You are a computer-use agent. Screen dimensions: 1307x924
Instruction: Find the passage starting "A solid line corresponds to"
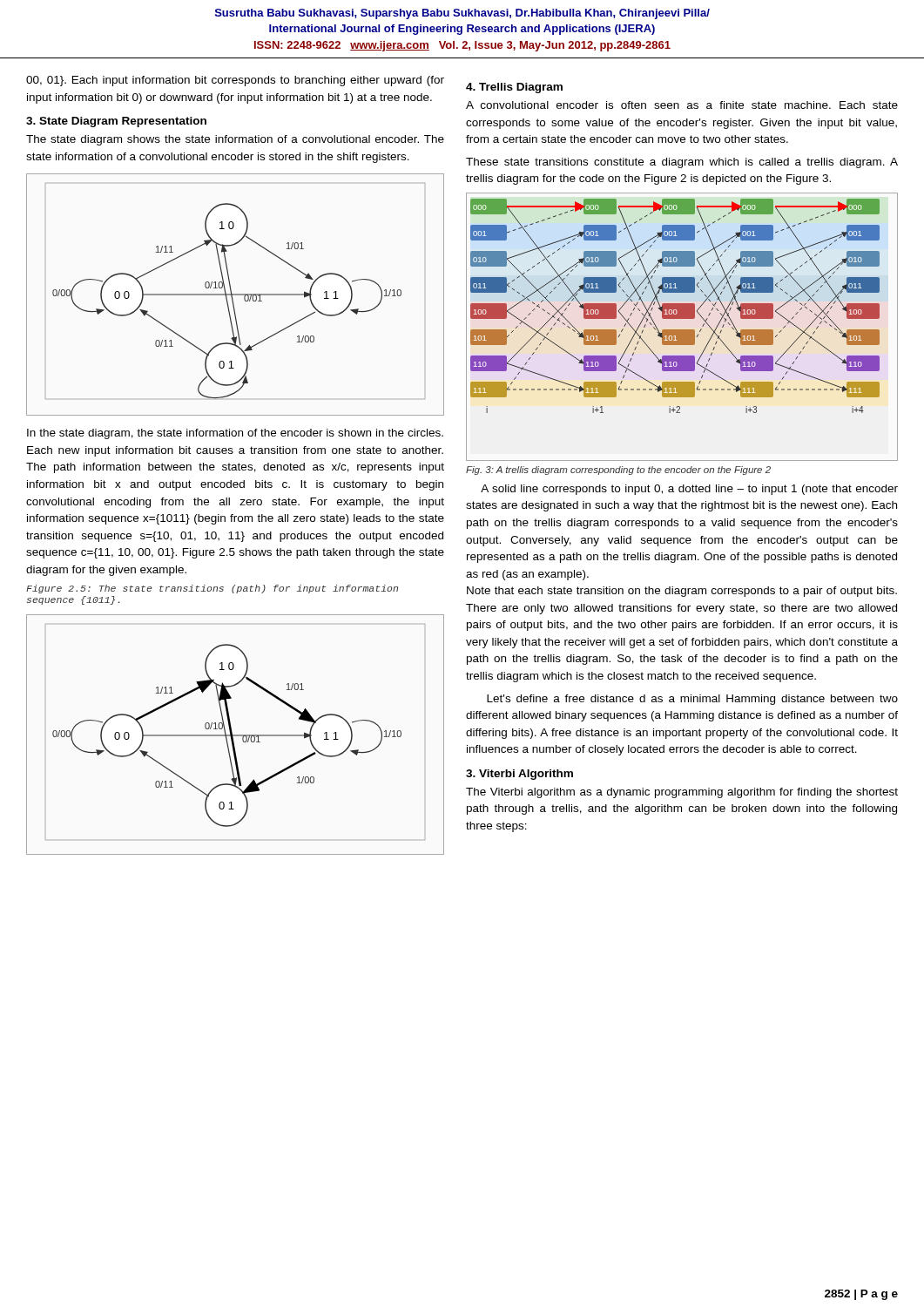682,582
